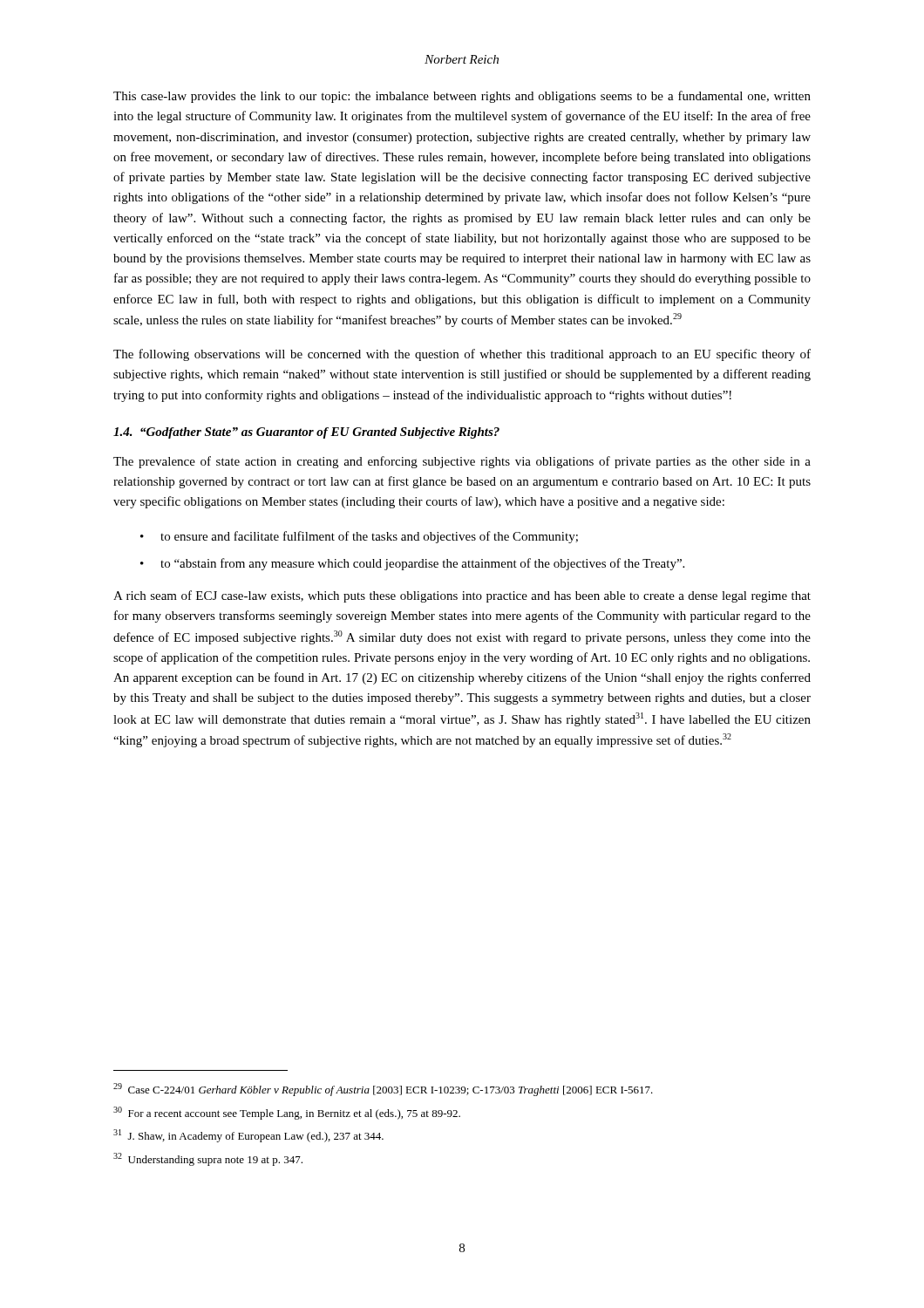Locate the region starting "A rich seam of ECJ"
This screenshot has width=924, height=1308.
point(462,668)
